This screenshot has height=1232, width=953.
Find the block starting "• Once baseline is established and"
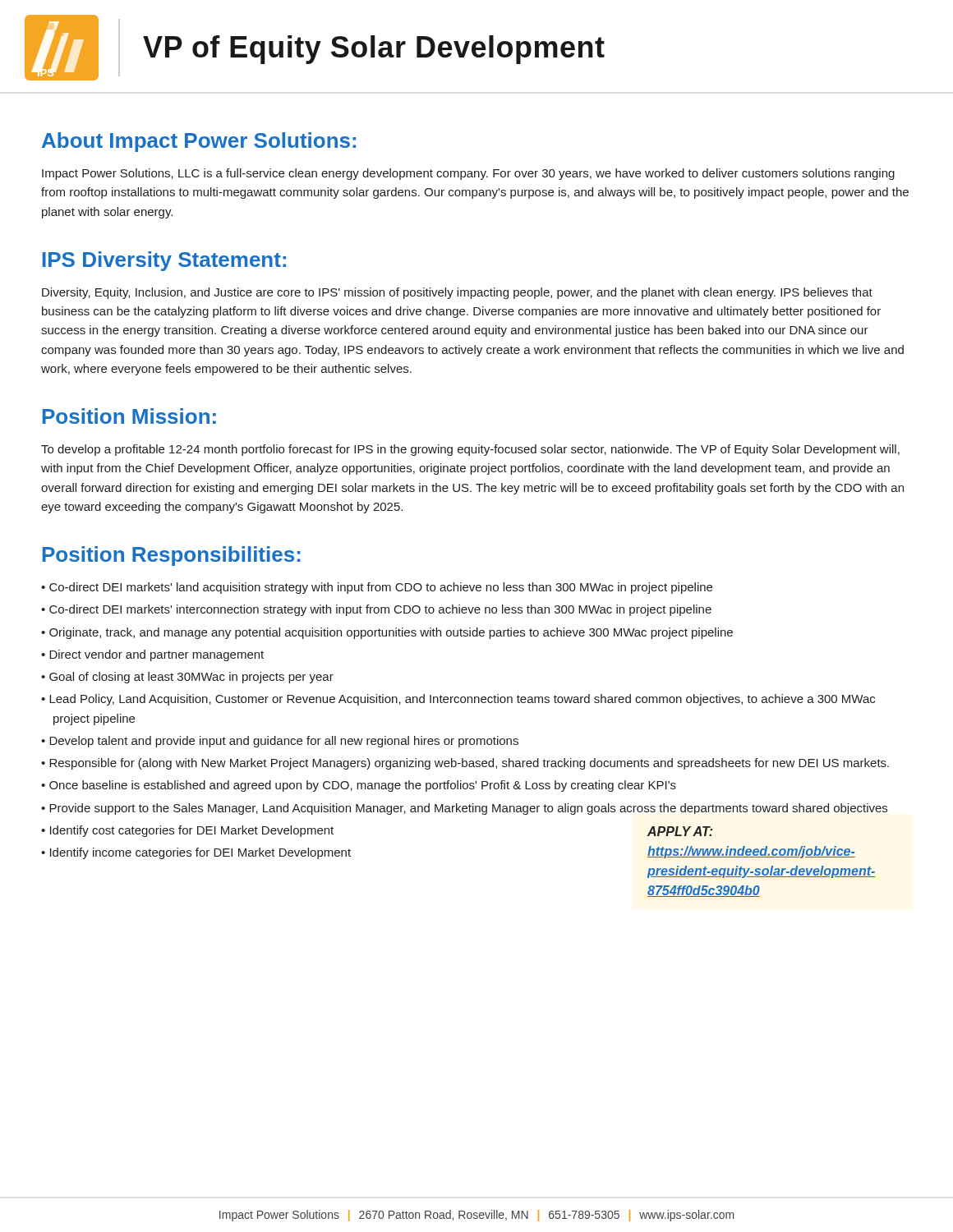point(359,785)
